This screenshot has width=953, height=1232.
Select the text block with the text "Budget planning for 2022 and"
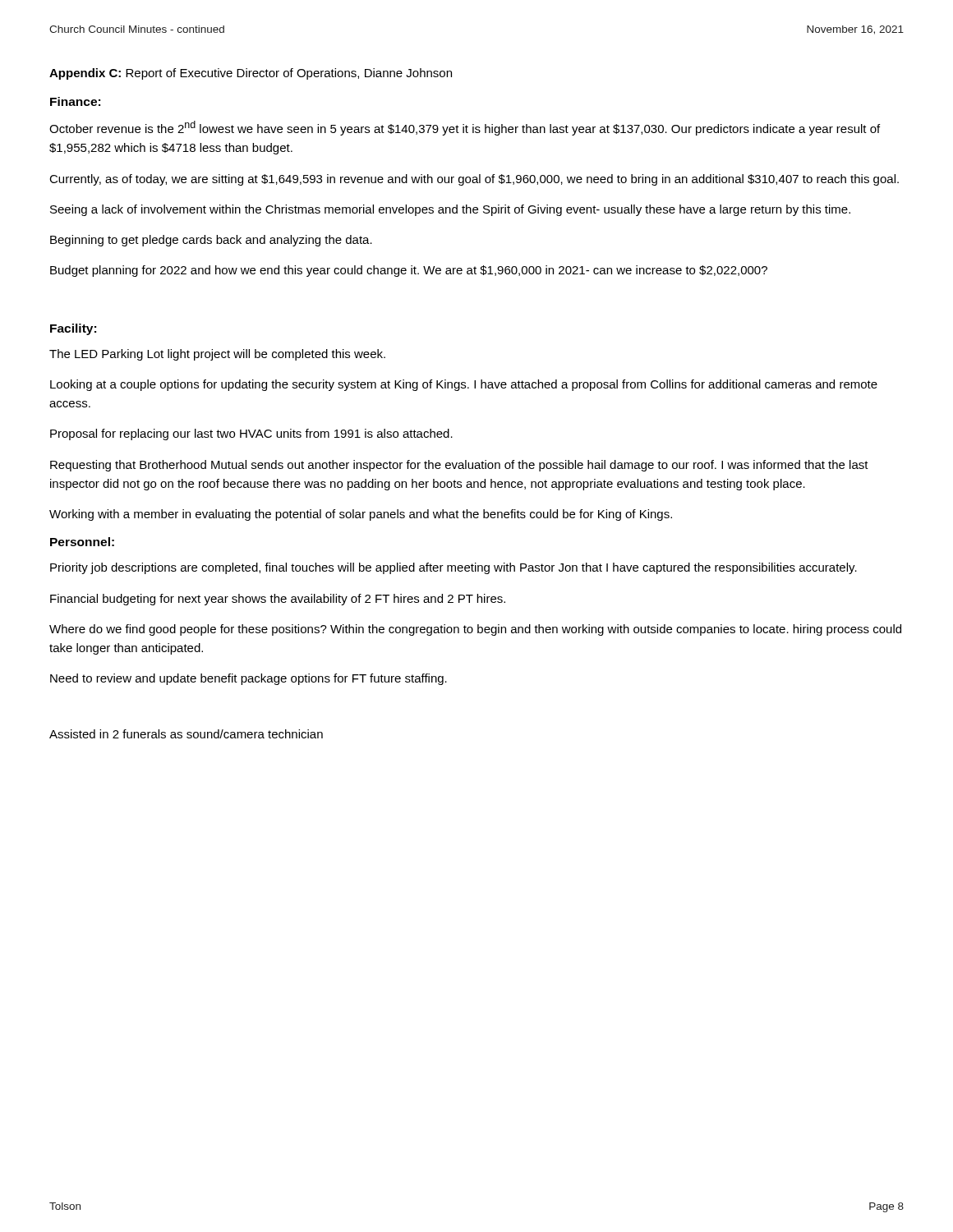point(409,270)
